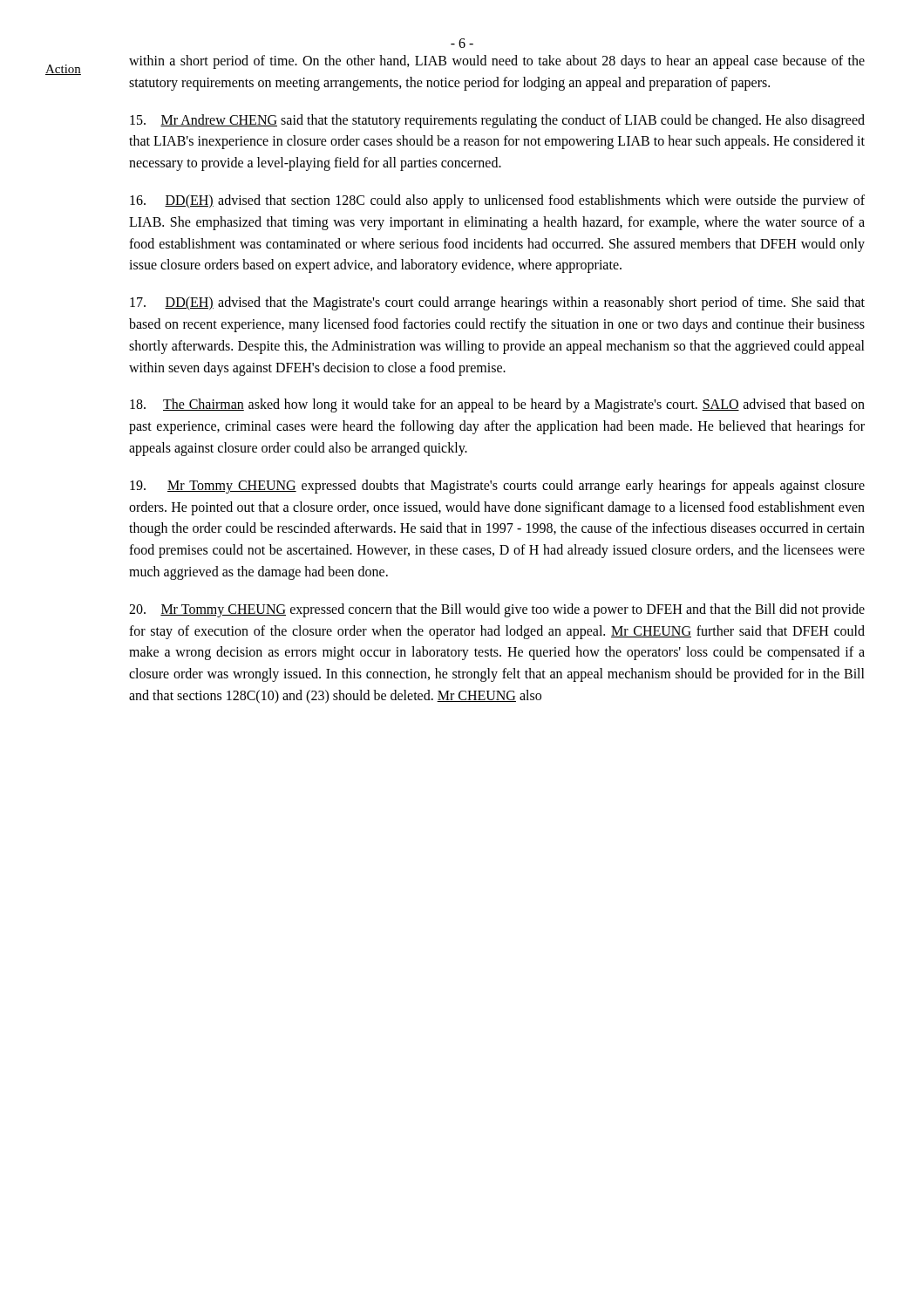The image size is (924, 1308).
Task: Click the passage that begins "within a short period of time. On"
Action: 497,71
